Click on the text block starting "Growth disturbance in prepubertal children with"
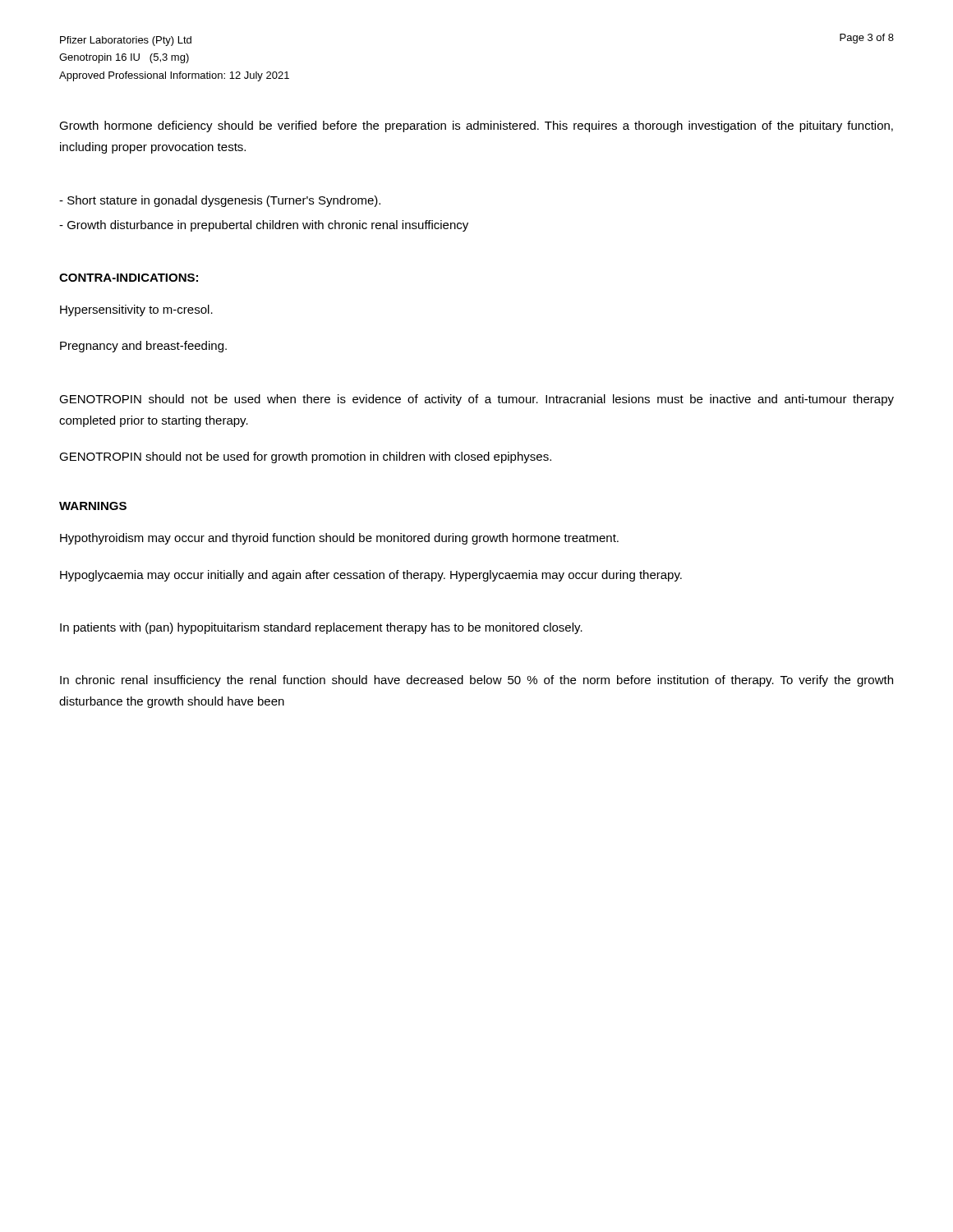Screen dimensions: 1232x953 click(264, 224)
